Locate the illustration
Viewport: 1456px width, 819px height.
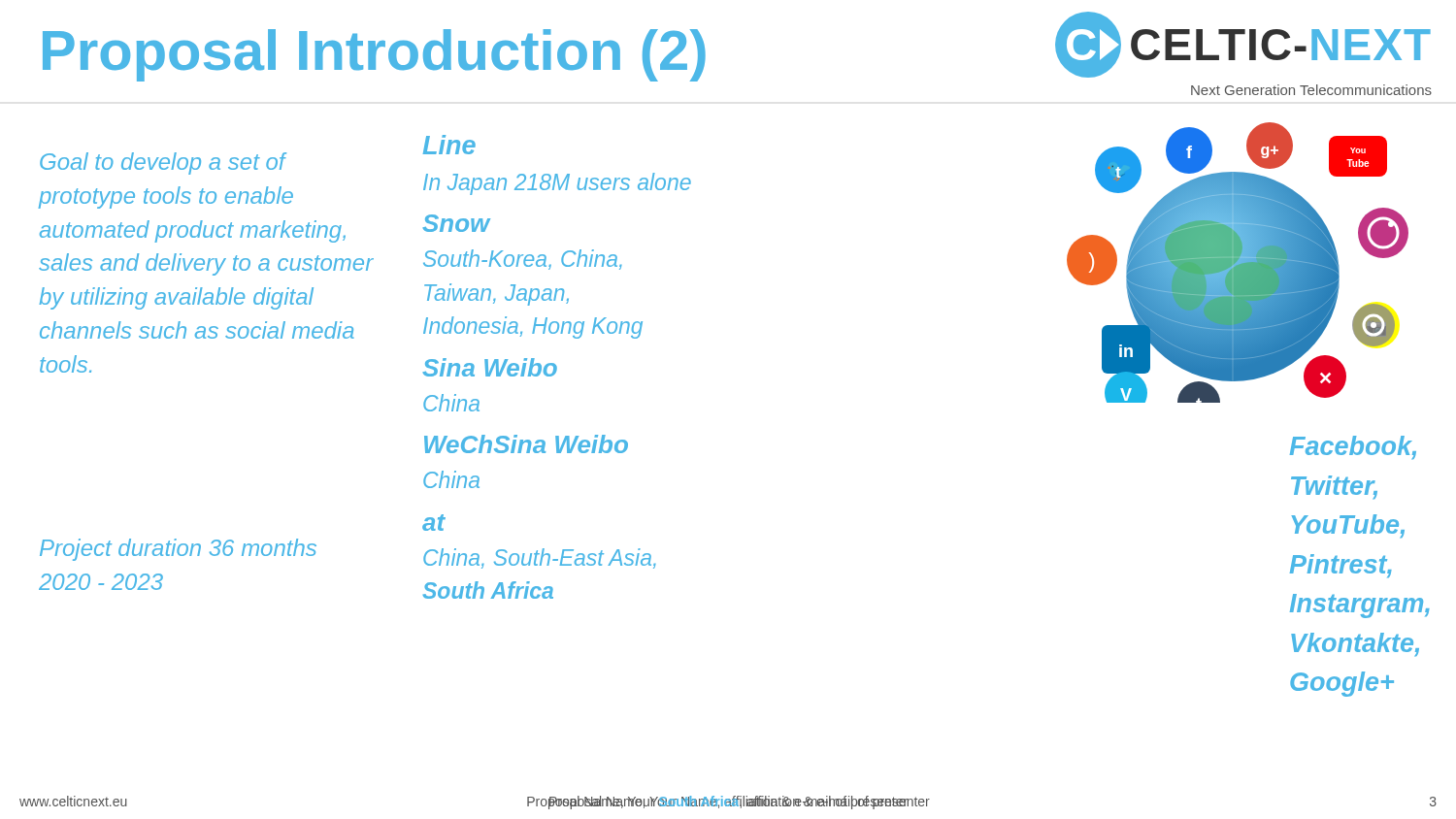click(x=1233, y=260)
